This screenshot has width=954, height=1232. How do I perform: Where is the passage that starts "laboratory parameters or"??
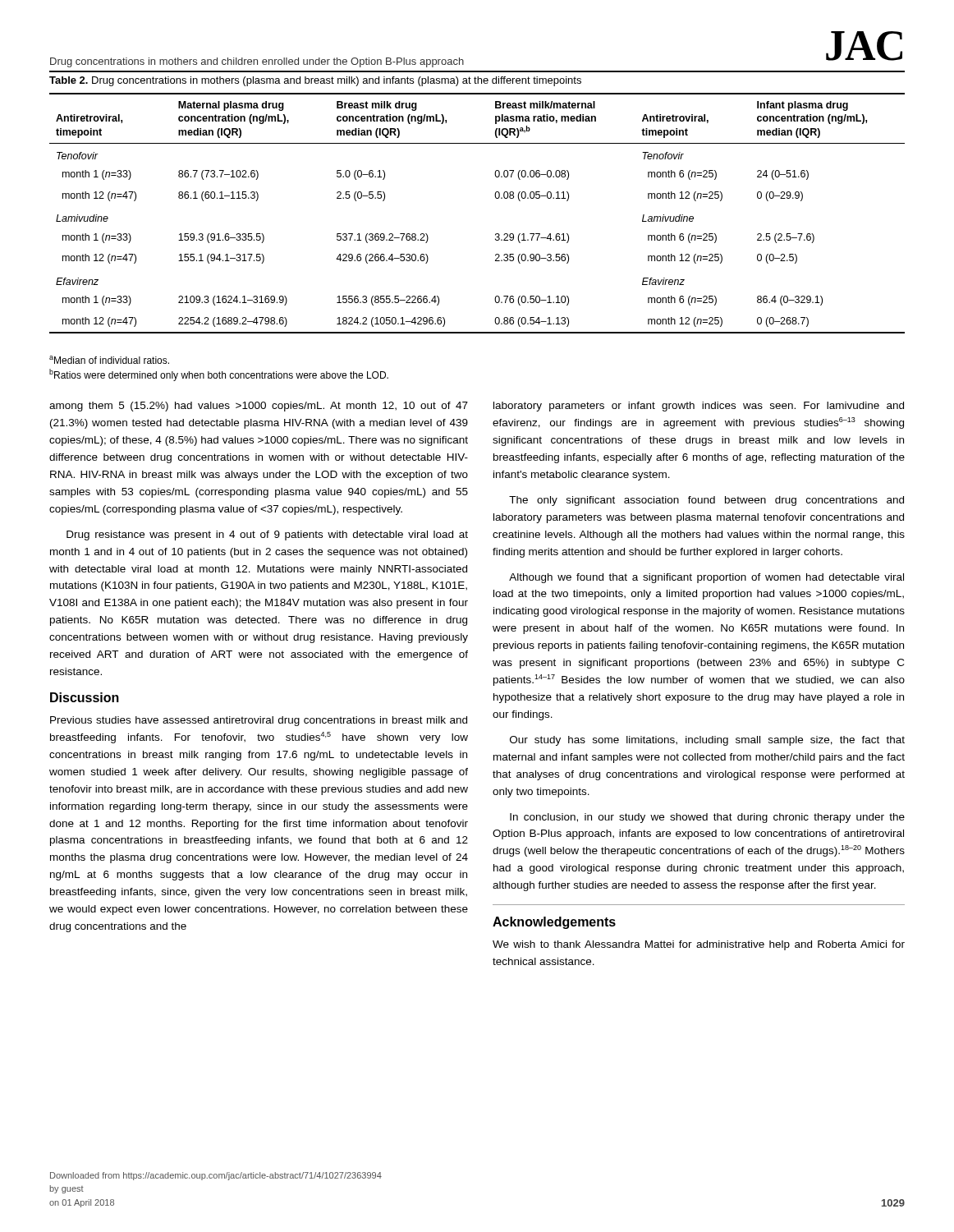click(699, 646)
